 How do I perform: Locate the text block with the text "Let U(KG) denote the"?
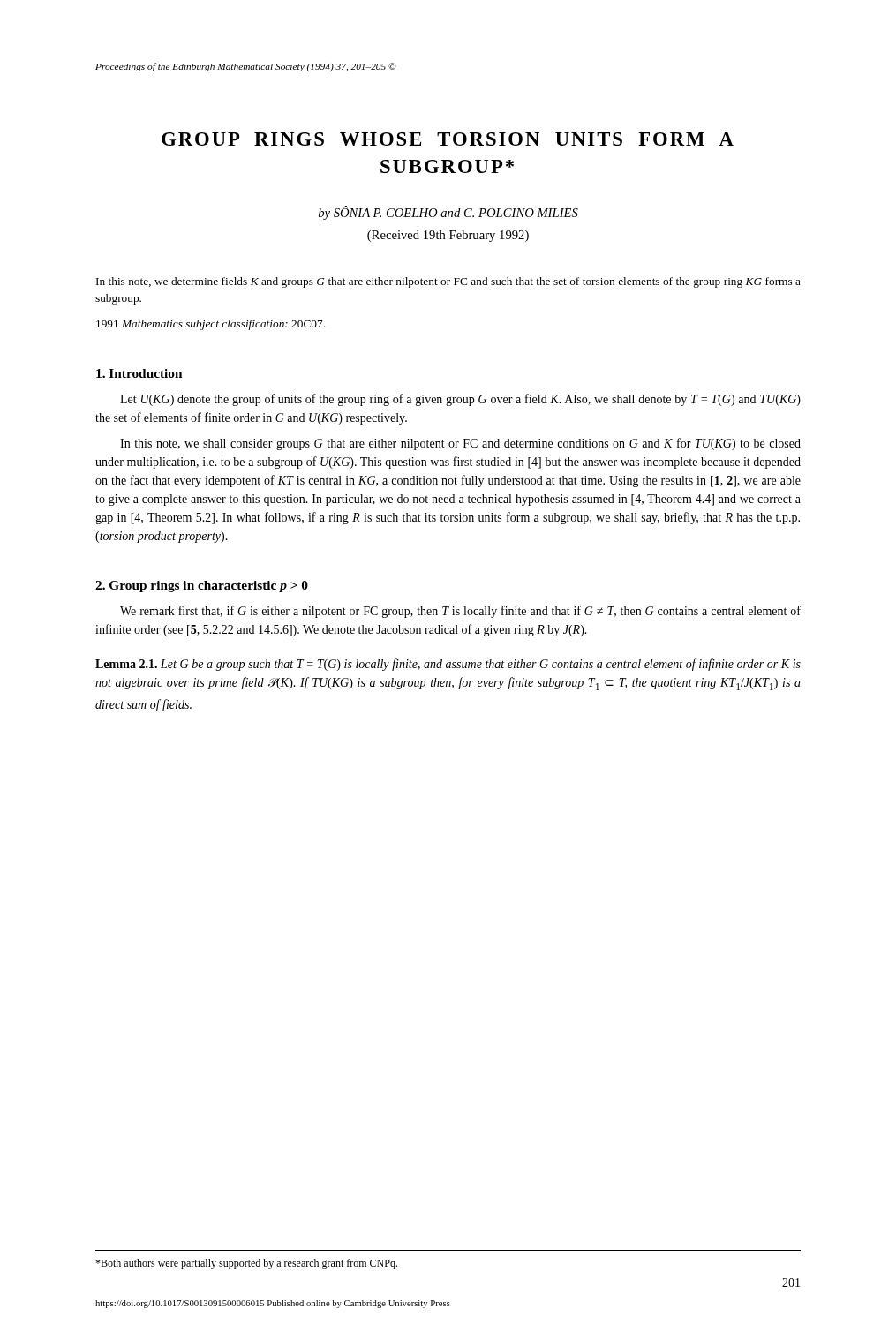pos(448,409)
